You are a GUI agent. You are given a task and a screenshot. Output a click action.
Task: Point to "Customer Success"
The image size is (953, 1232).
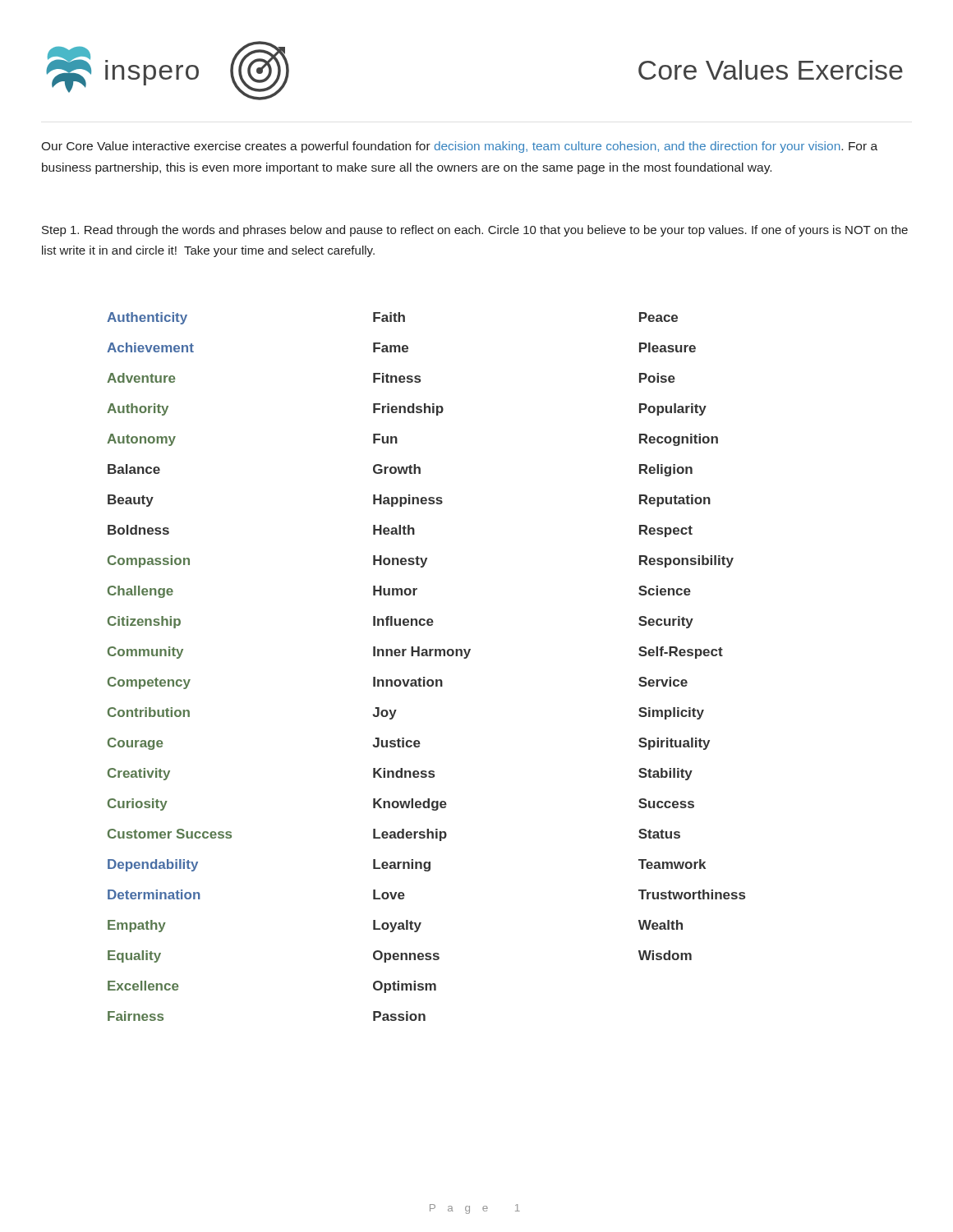click(x=170, y=834)
